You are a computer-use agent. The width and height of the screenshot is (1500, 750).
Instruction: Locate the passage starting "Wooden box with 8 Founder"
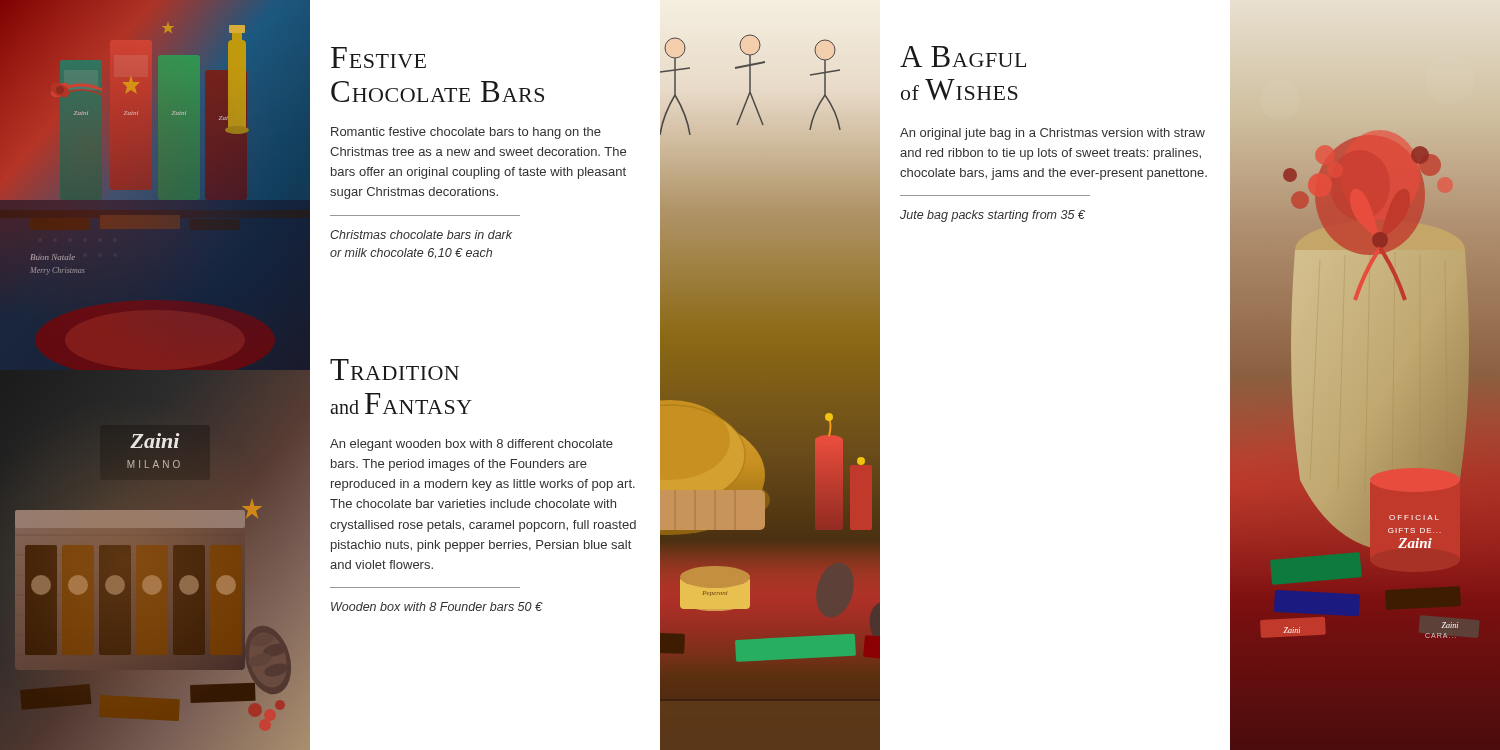pyautogui.click(x=436, y=607)
